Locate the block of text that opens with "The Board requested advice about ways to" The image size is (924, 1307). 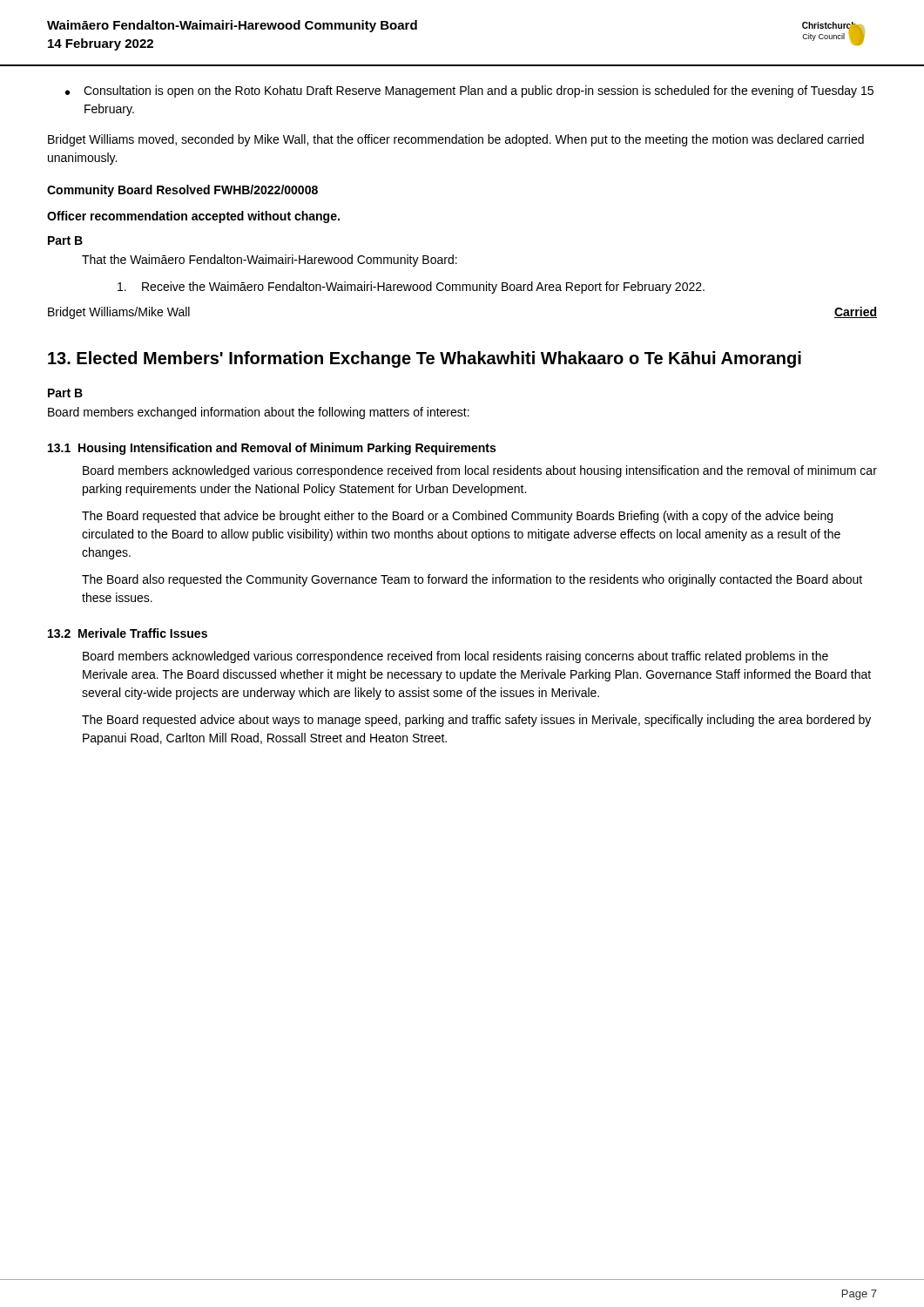[477, 729]
